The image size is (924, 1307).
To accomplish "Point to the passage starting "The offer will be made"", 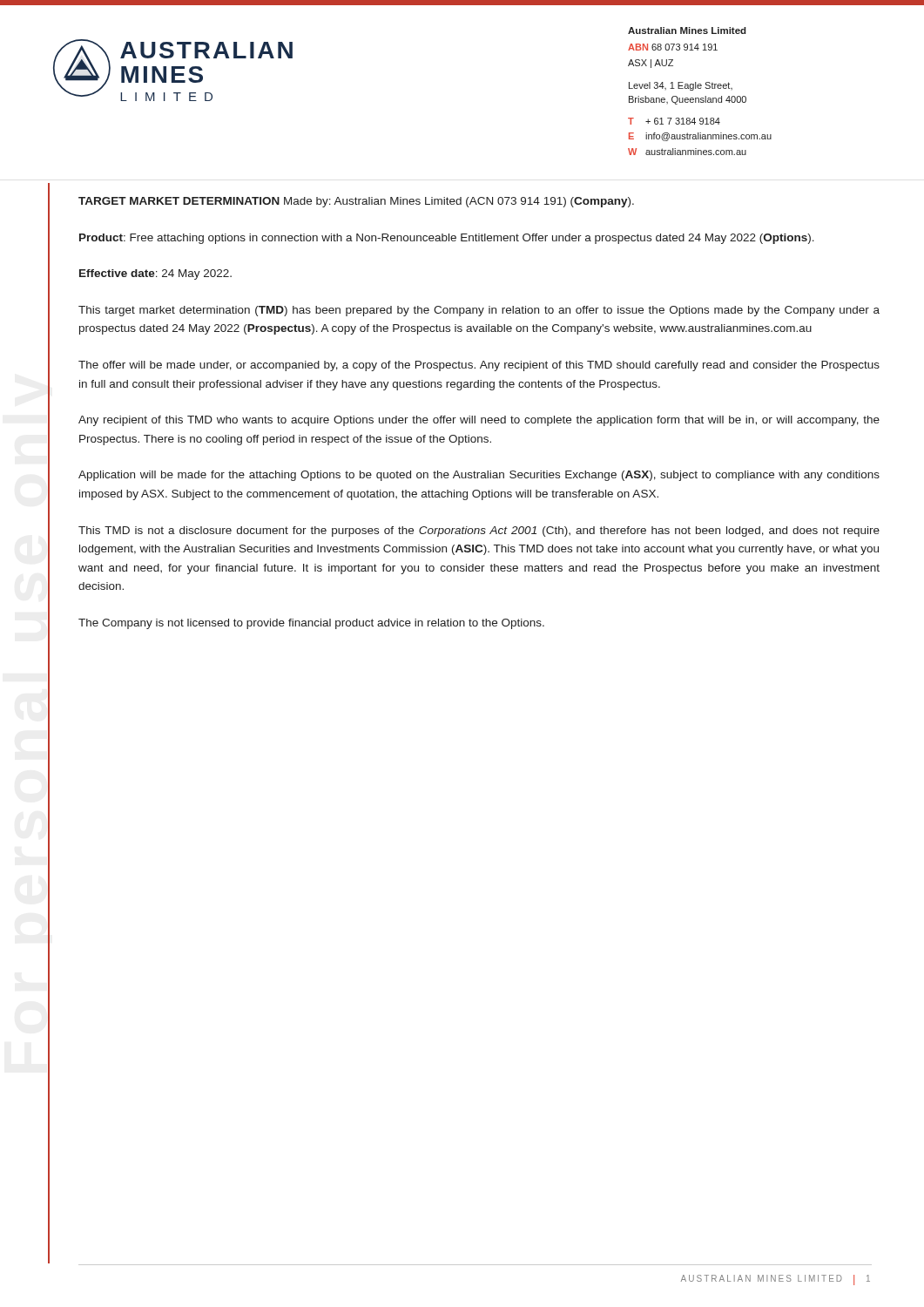I will 479,374.
